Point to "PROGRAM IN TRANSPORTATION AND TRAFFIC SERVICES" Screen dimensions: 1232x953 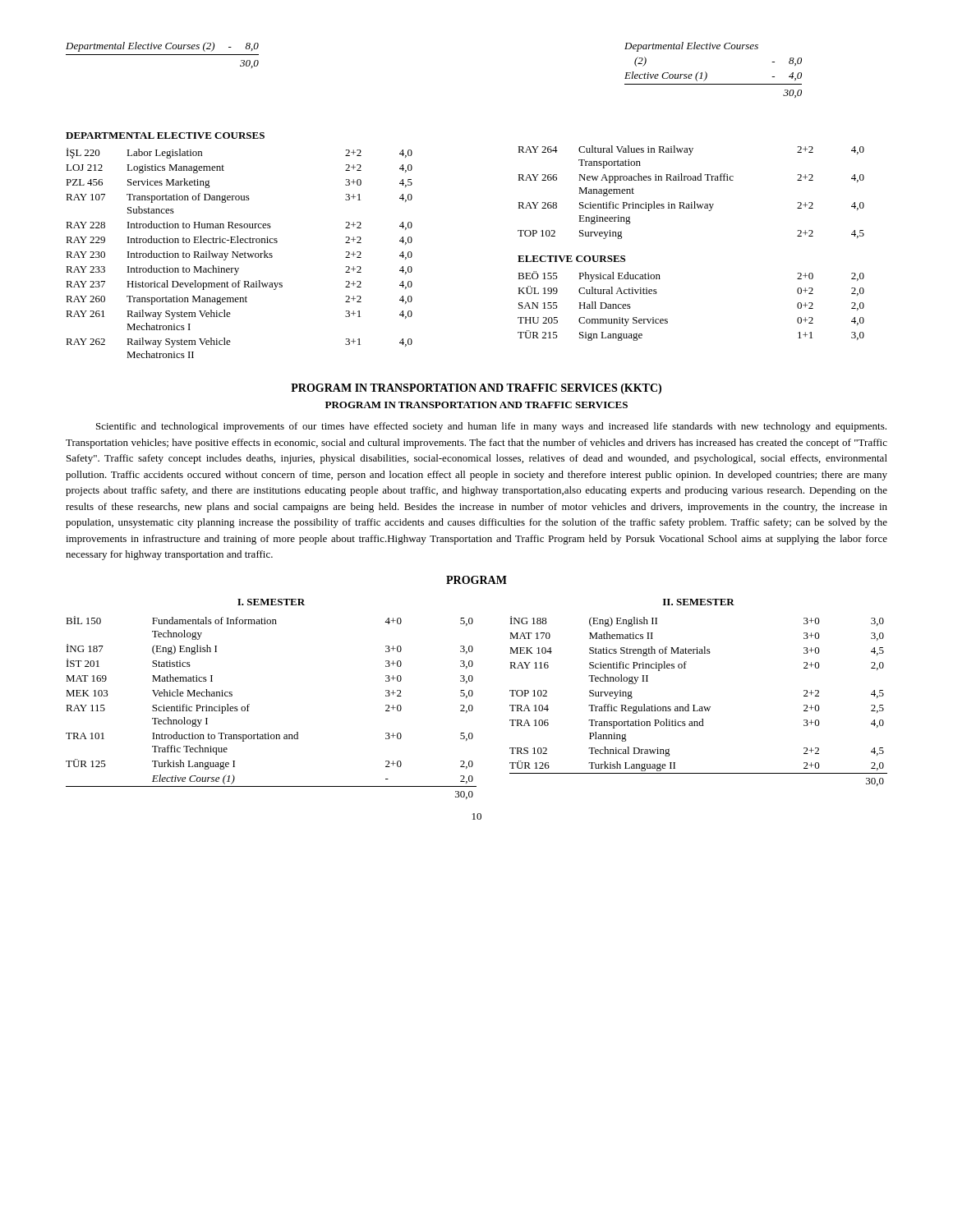click(476, 404)
